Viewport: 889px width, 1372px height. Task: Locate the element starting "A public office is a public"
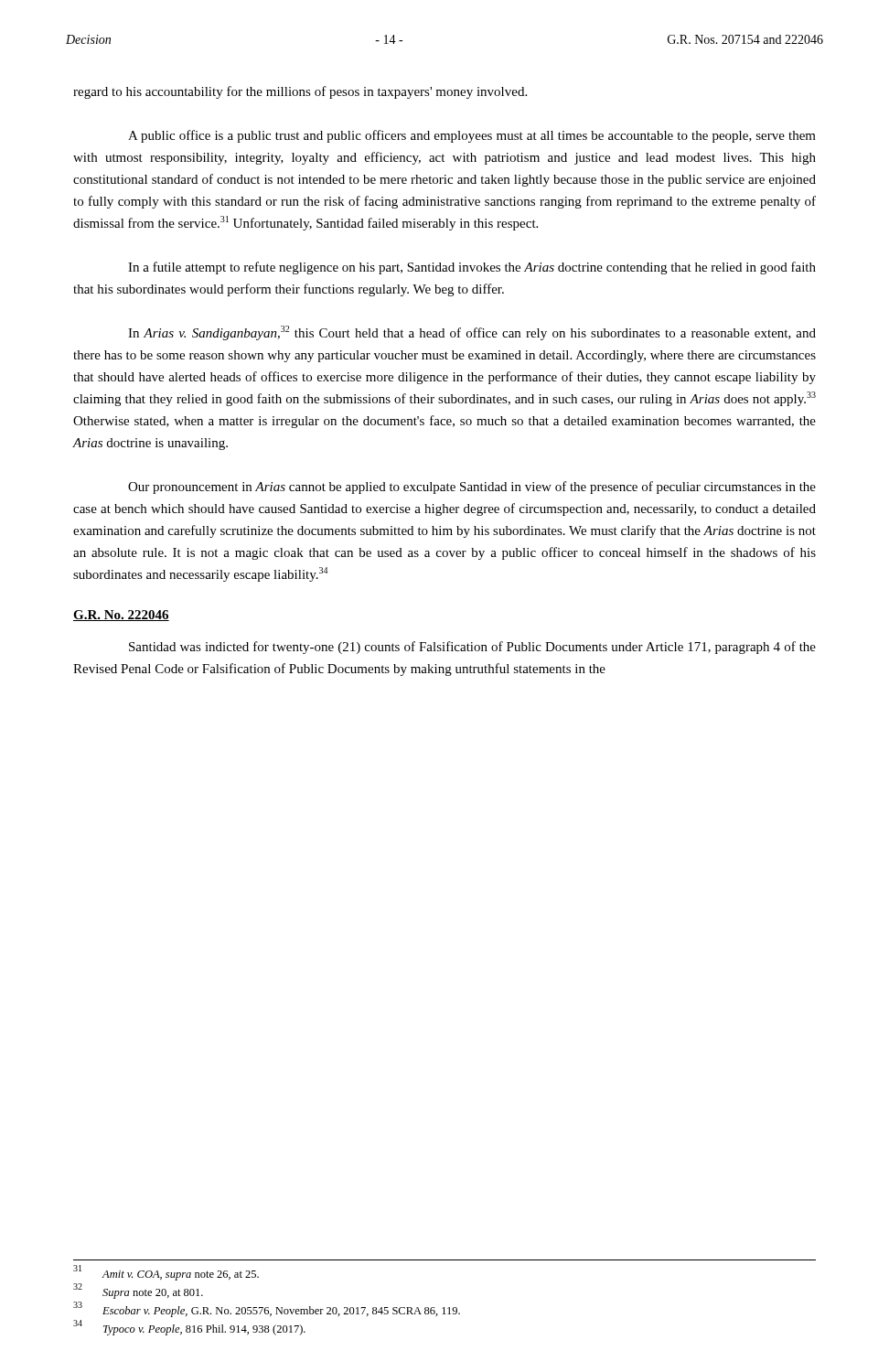click(444, 179)
